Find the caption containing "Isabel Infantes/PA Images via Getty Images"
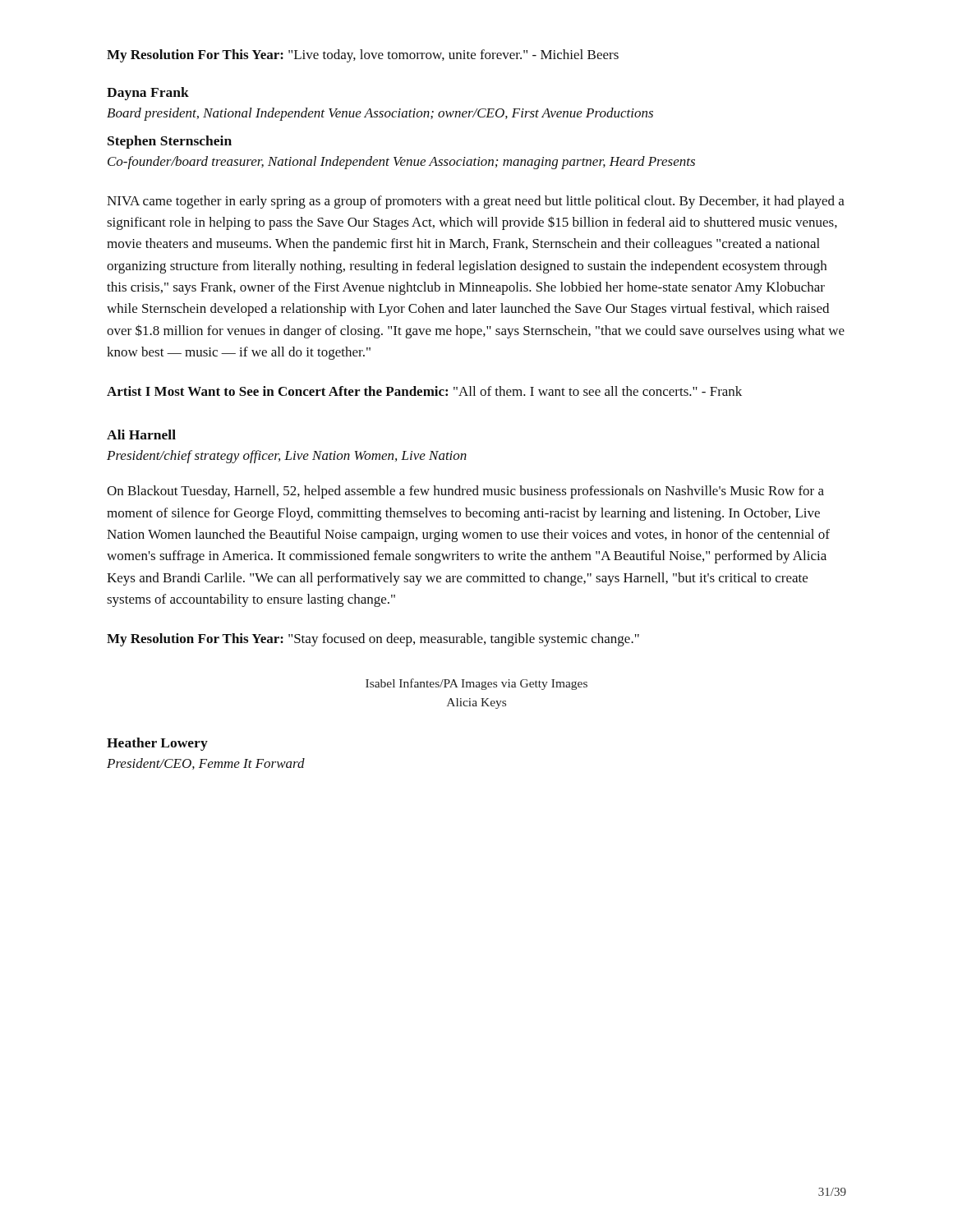Image resolution: width=953 pixels, height=1232 pixels. point(476,692)
